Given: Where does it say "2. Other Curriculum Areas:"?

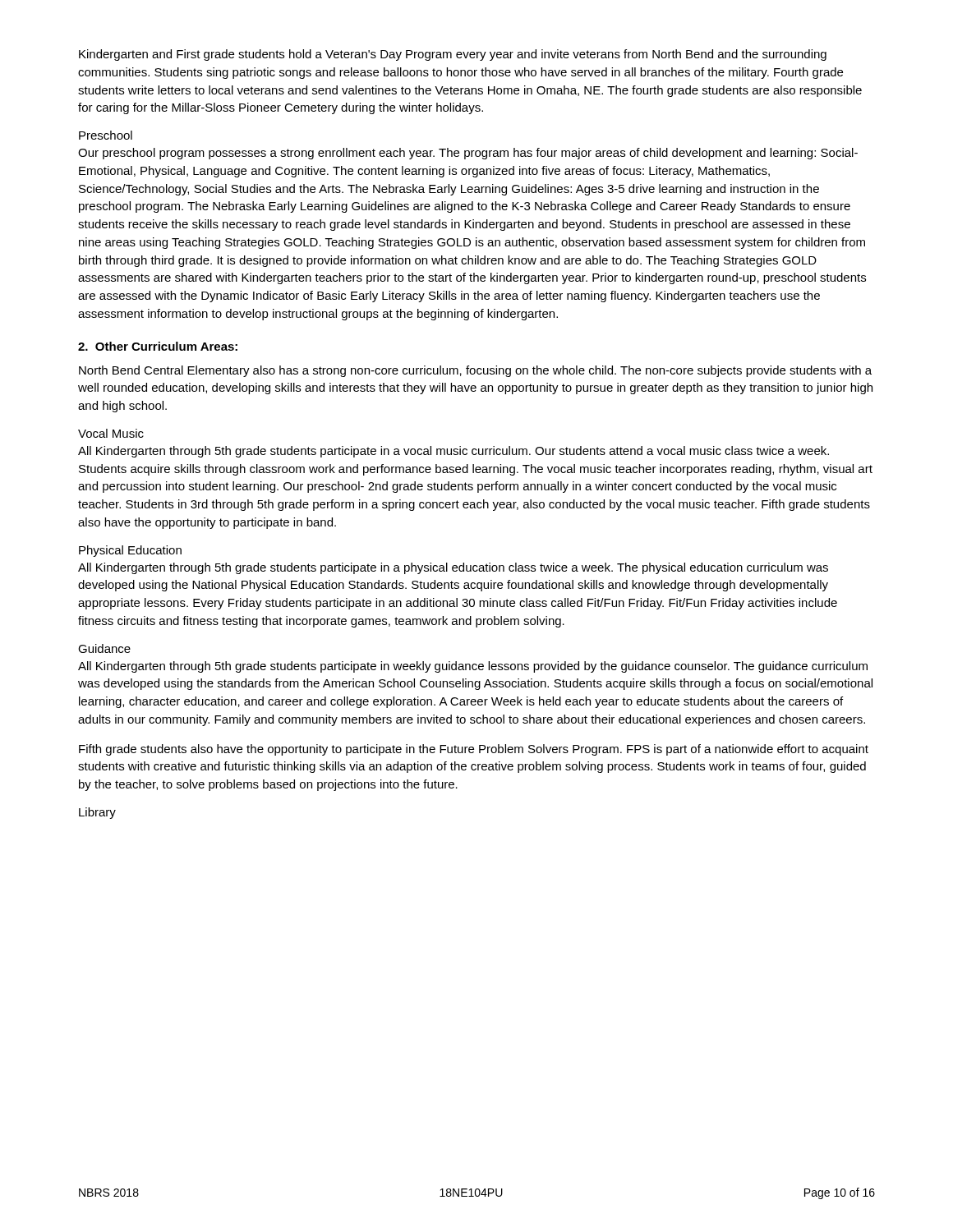Looking at the screenshot, I should [x=158, y=346].
